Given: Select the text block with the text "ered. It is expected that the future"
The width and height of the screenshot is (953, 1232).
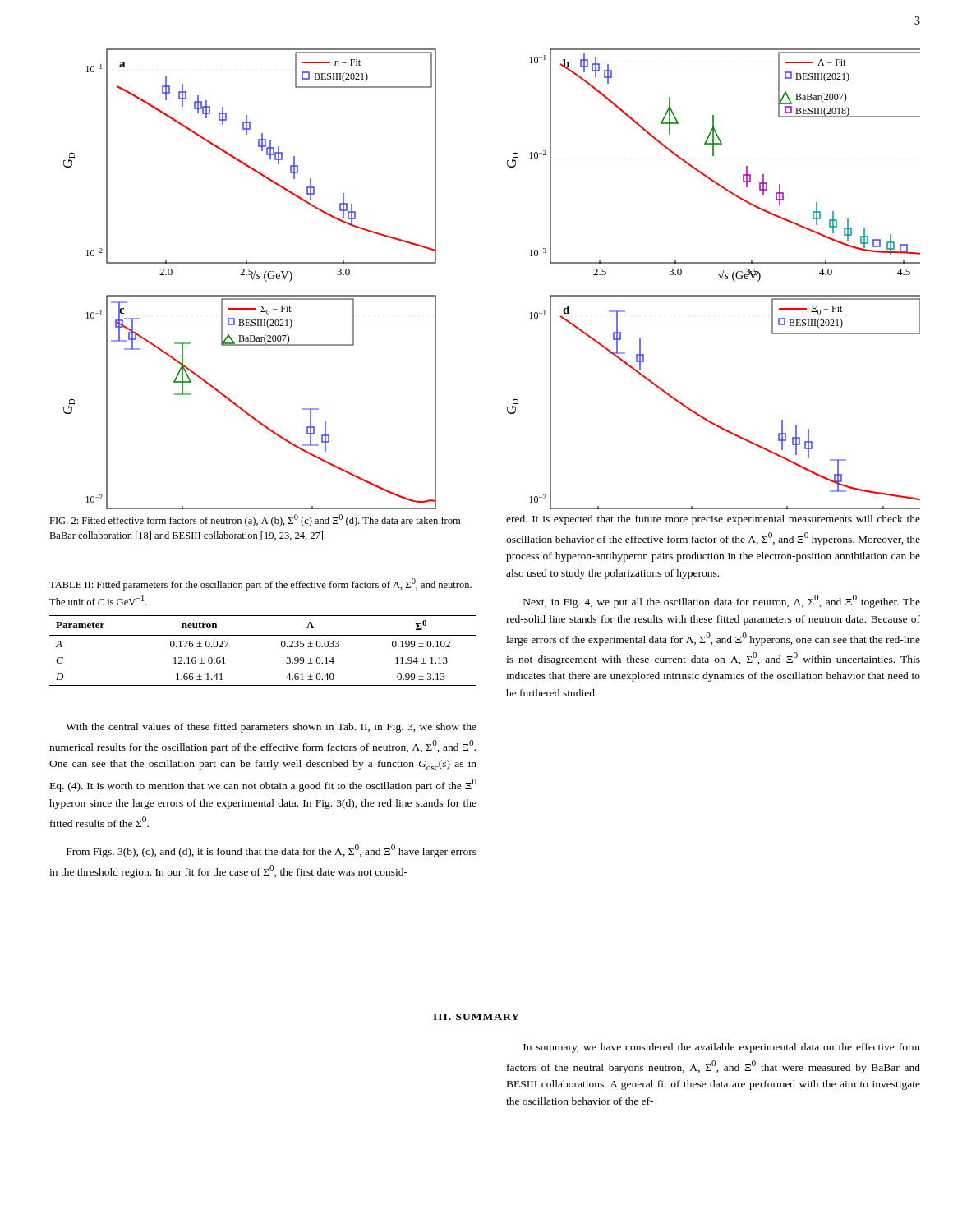Looking at the screenshot, I should coord(713,607).
